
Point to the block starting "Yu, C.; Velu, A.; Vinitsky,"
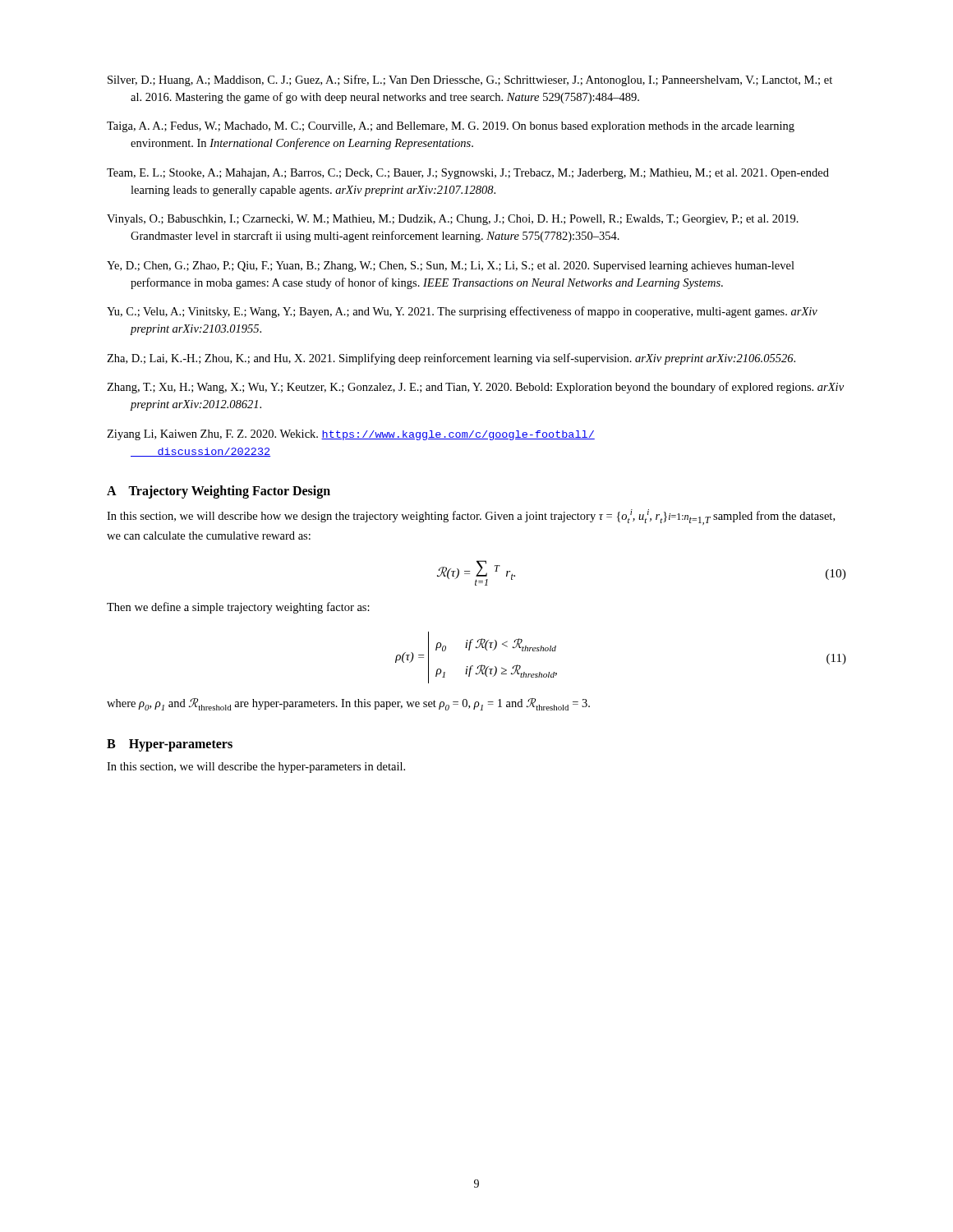pyautogui.click(x=476, y=320)
